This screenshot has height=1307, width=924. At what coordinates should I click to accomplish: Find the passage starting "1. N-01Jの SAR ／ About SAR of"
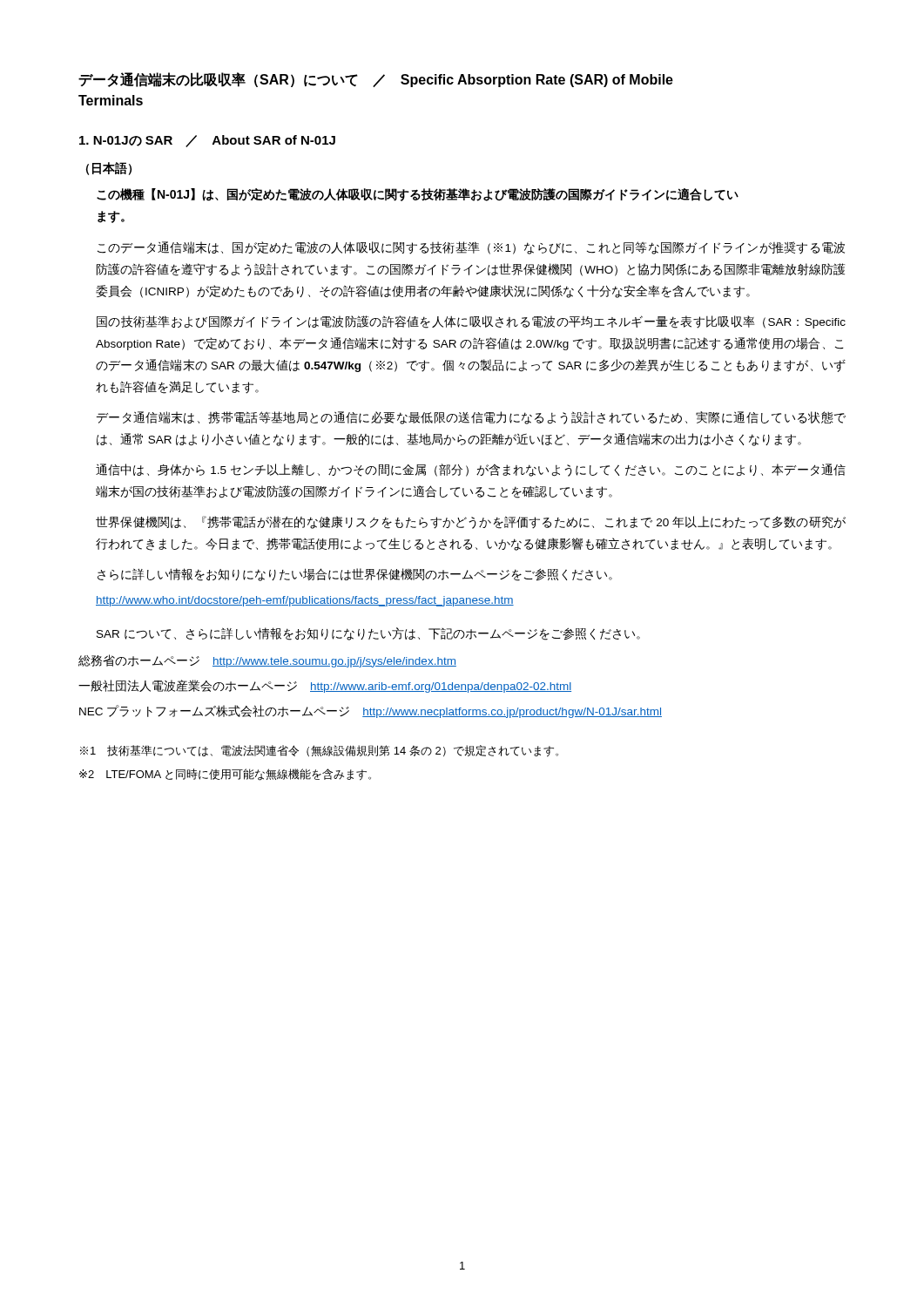[x=207, y=140]
